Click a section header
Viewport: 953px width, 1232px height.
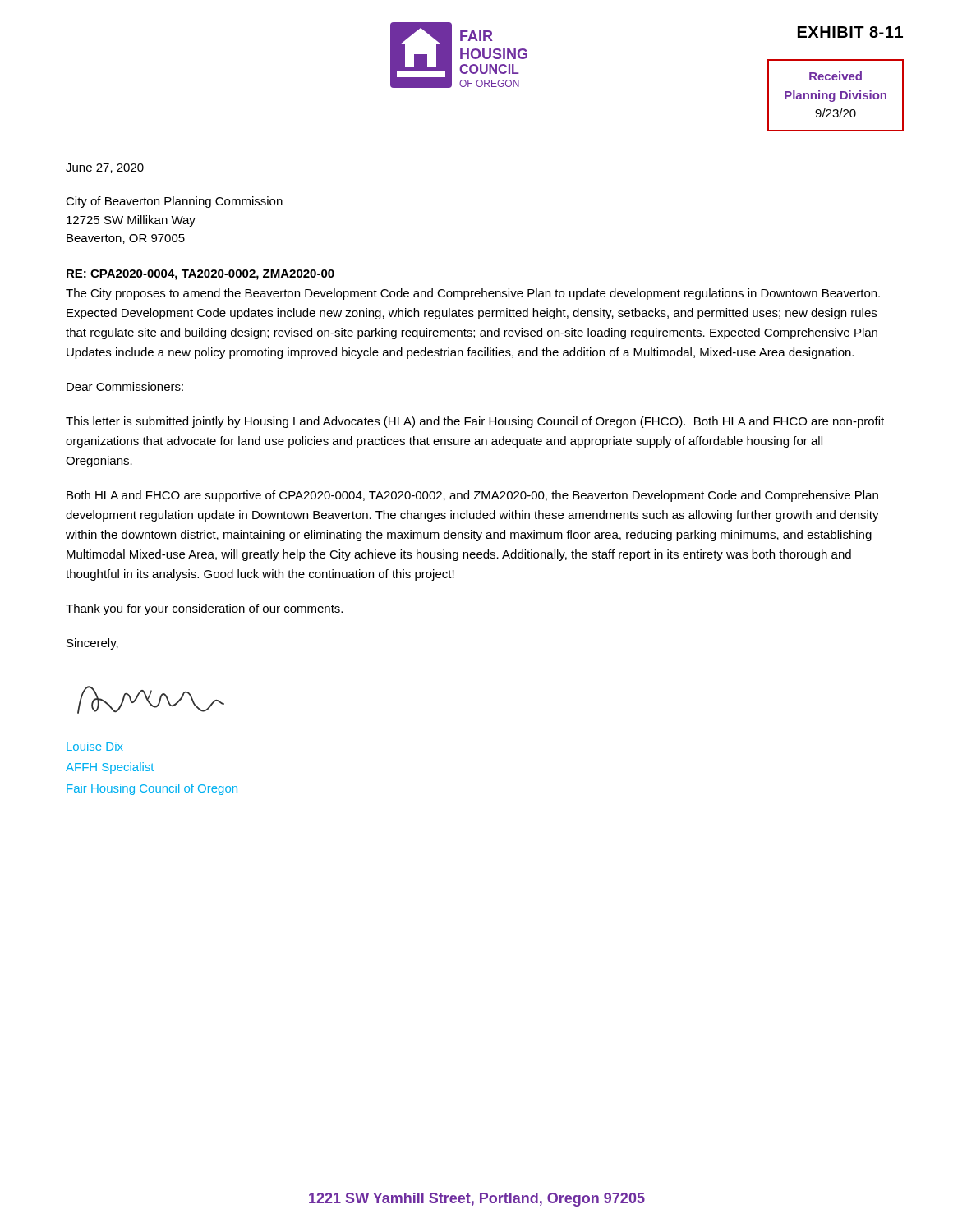(200, 273)
